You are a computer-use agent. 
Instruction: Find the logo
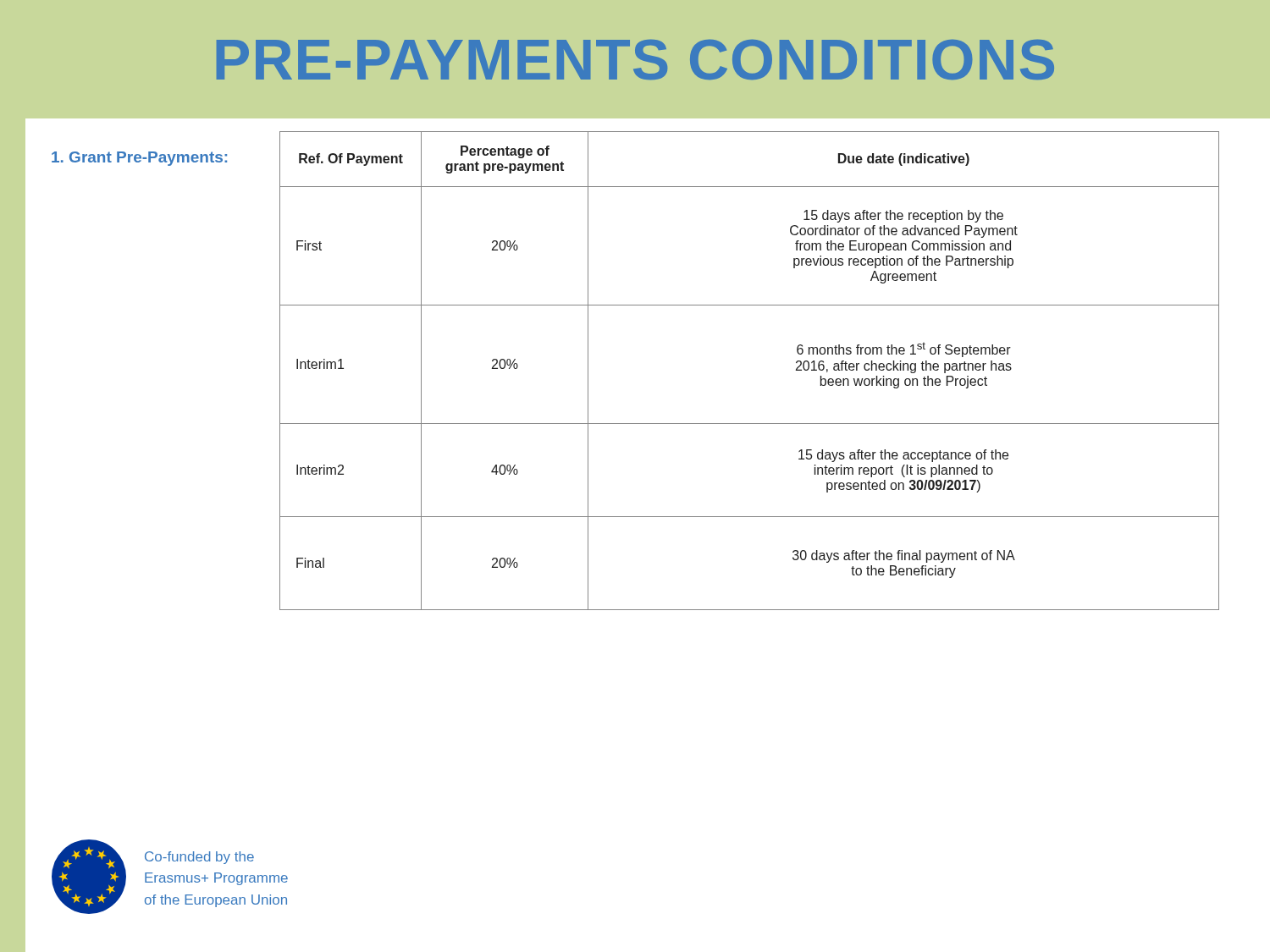[x=89, y=878]
